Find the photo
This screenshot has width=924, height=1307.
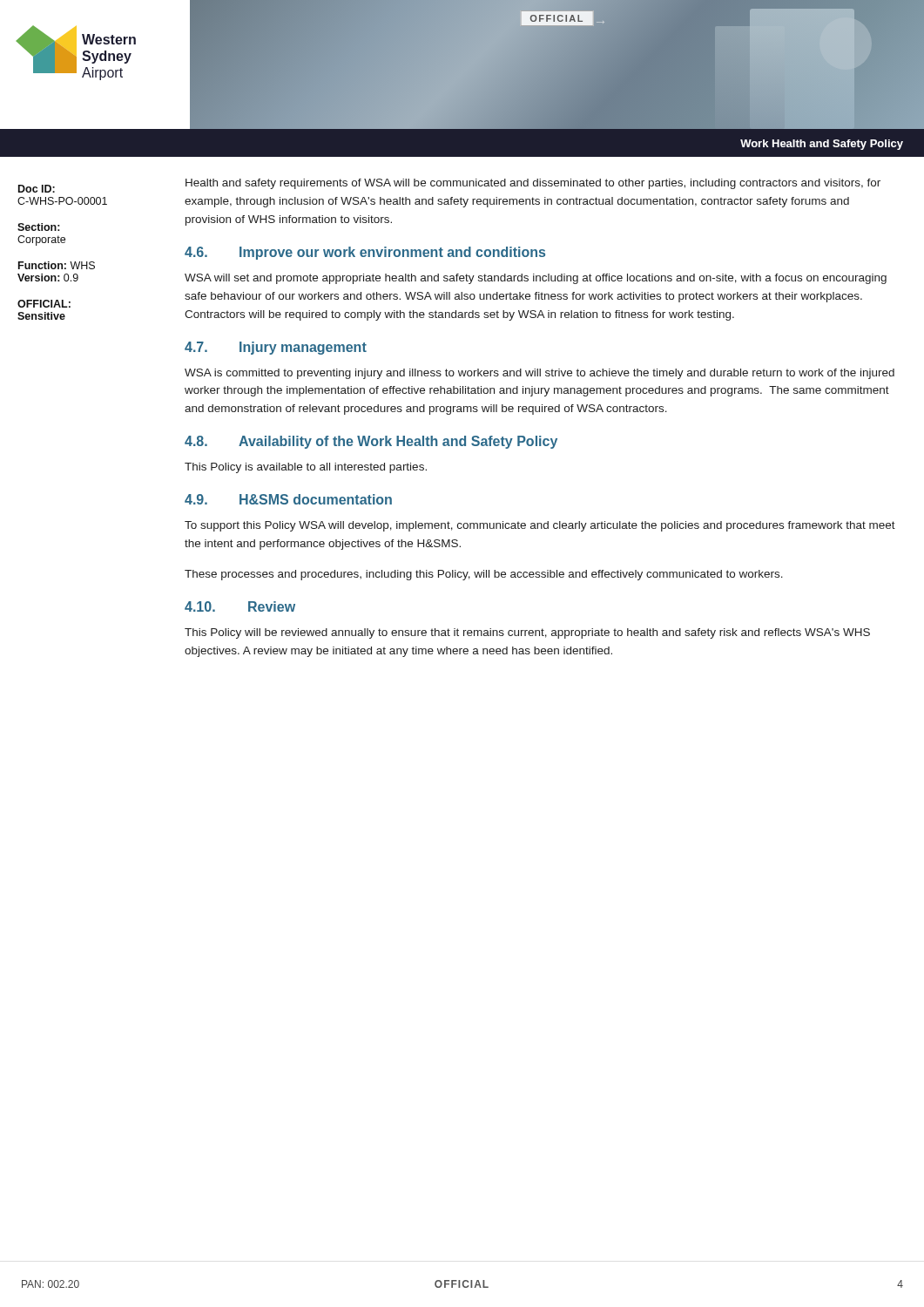(557, 65)
